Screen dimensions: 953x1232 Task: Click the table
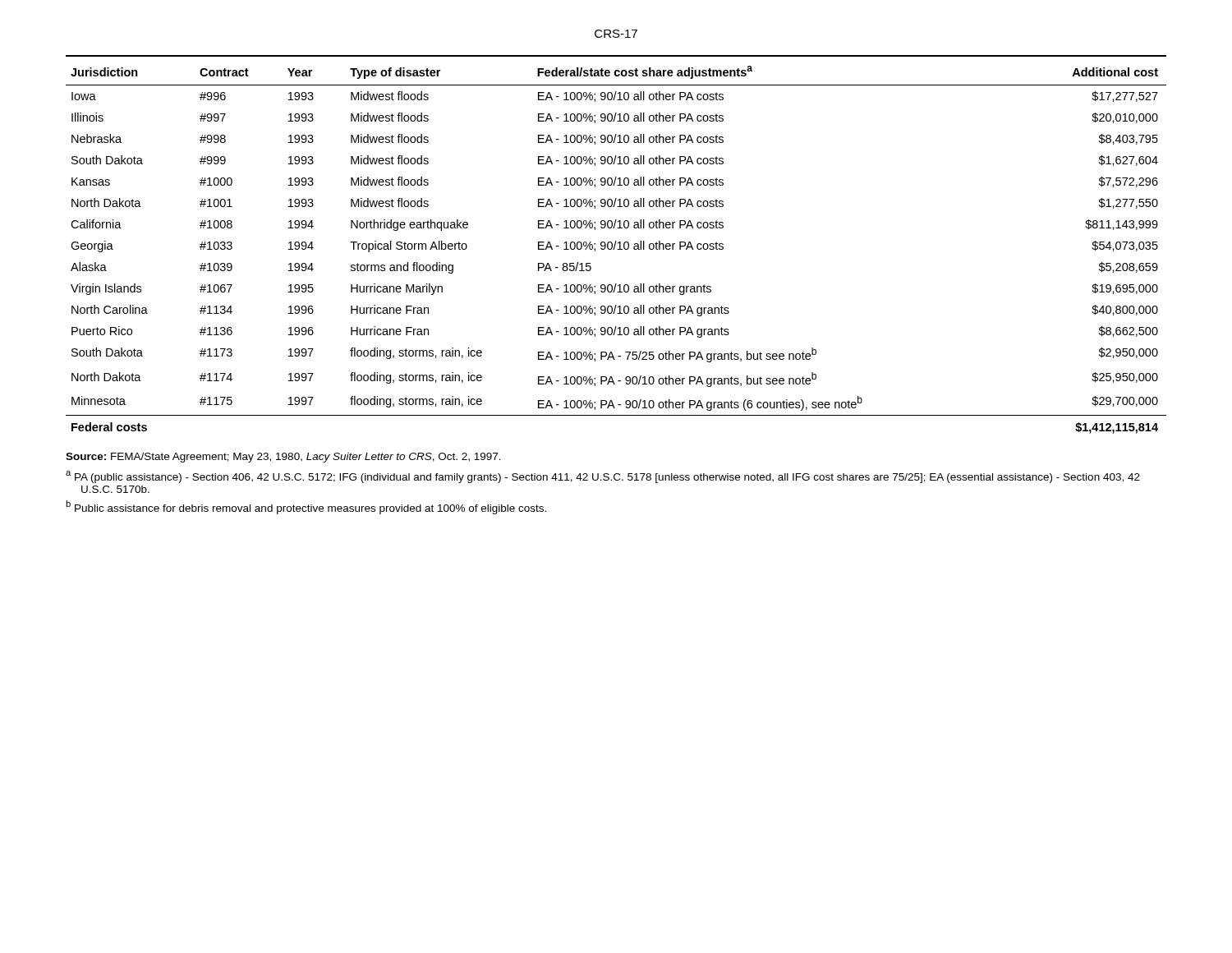[x=616, y=247]
